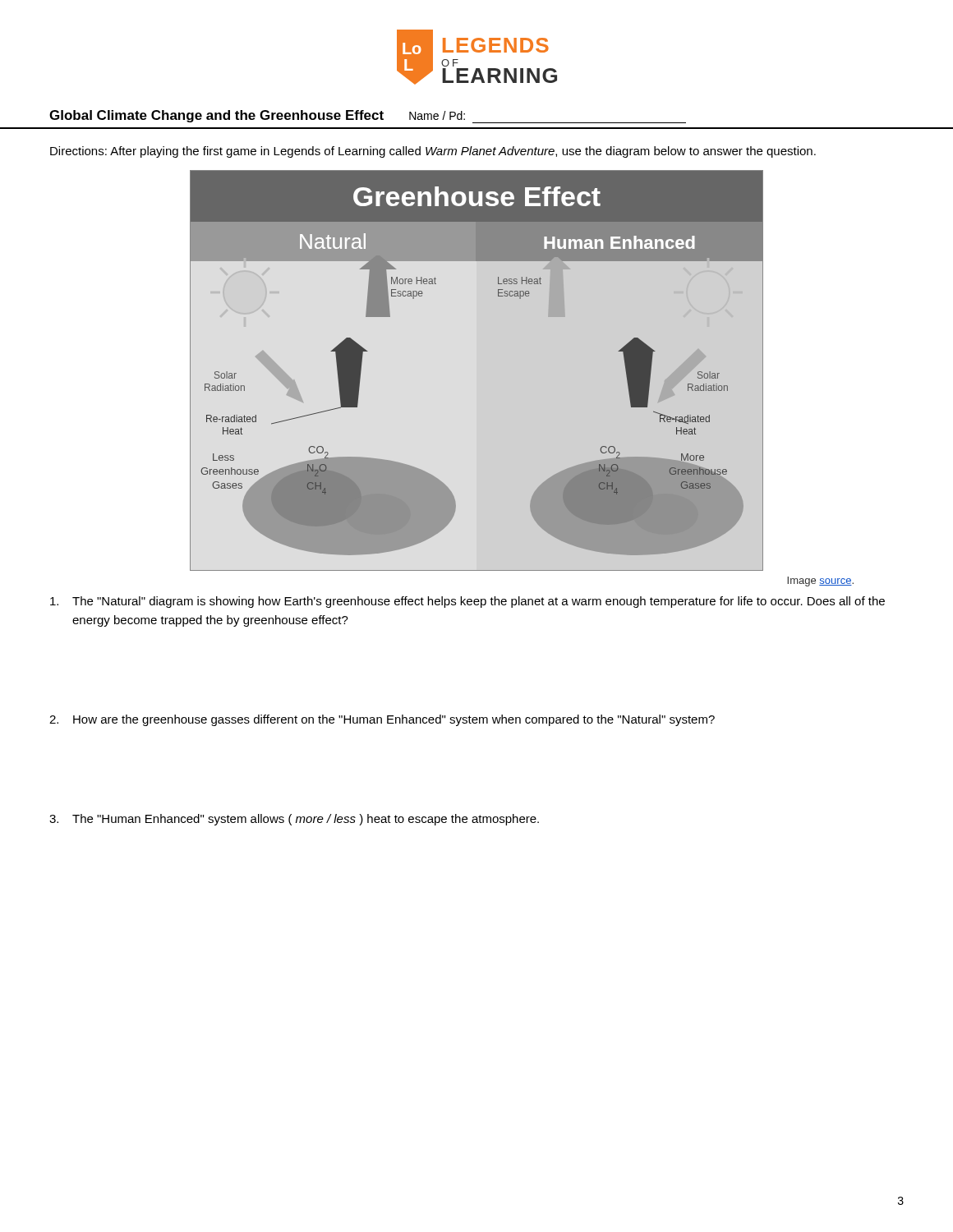Select the logo
This screenshot has width=953, height=1232.
[x=476, y=54]
